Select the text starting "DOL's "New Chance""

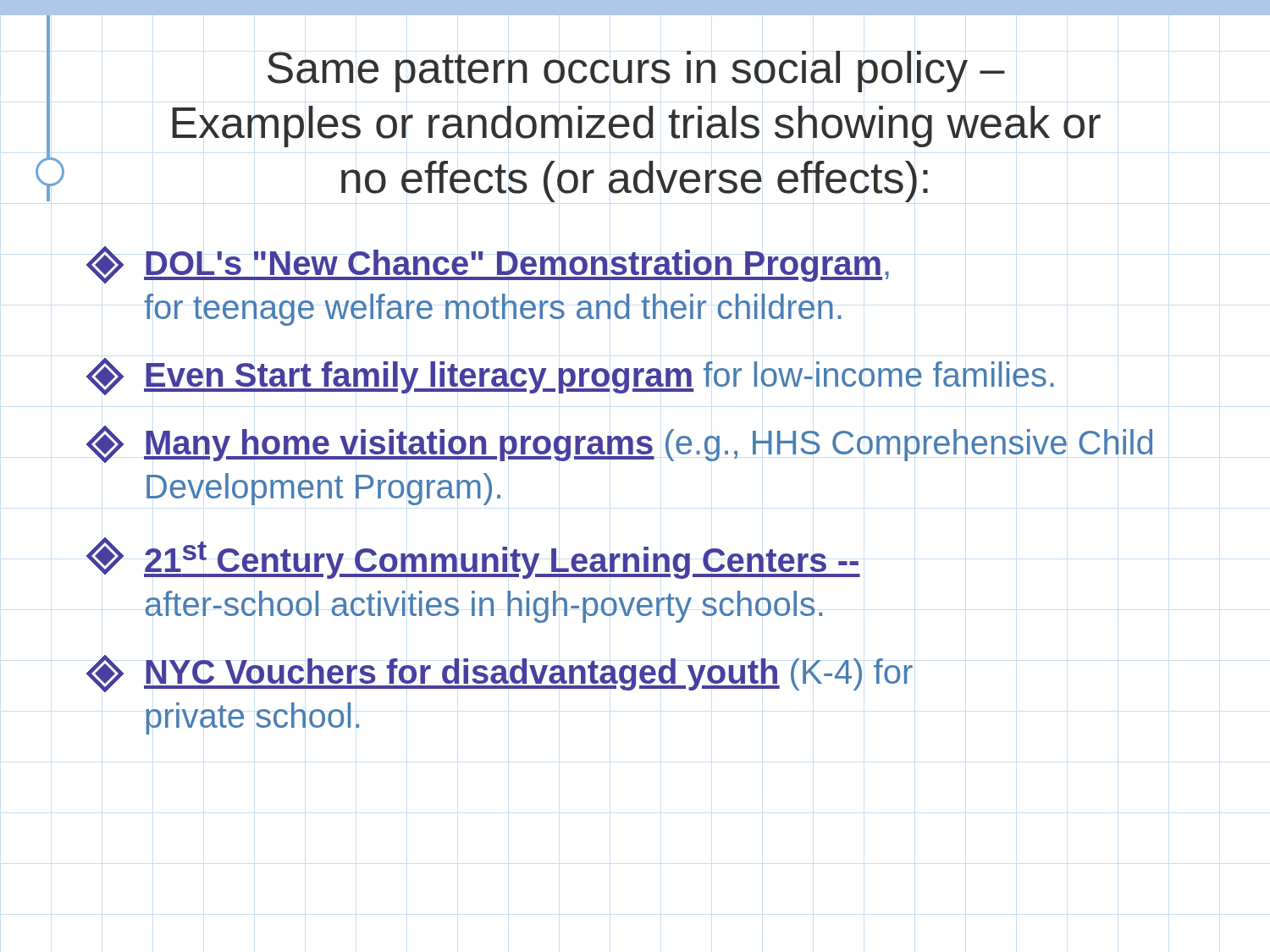click(x=488, y=285)
